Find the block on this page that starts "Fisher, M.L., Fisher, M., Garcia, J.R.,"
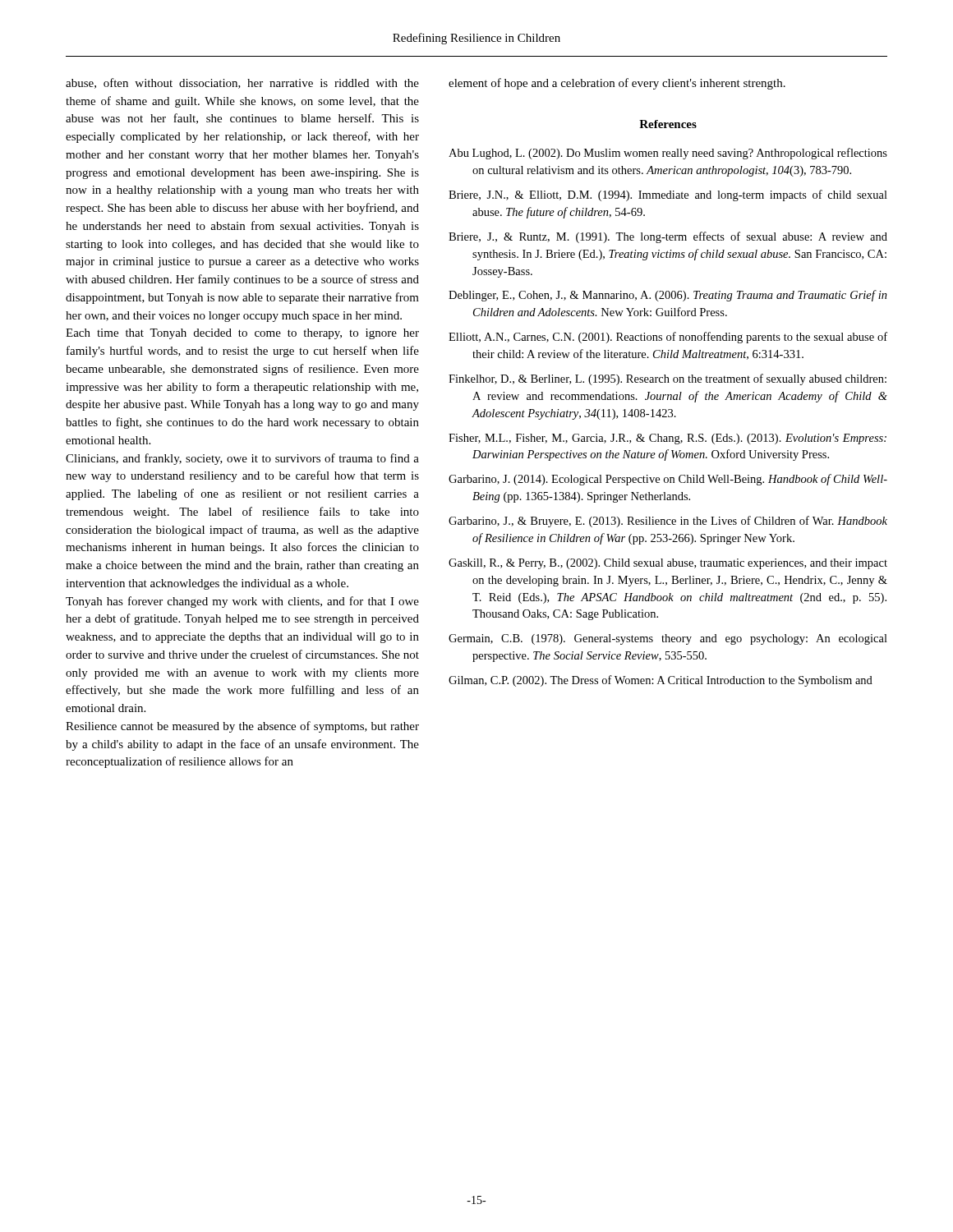The width and height of the screenshot is (953, 1232). pyautogui.click(x=668, y=446)
